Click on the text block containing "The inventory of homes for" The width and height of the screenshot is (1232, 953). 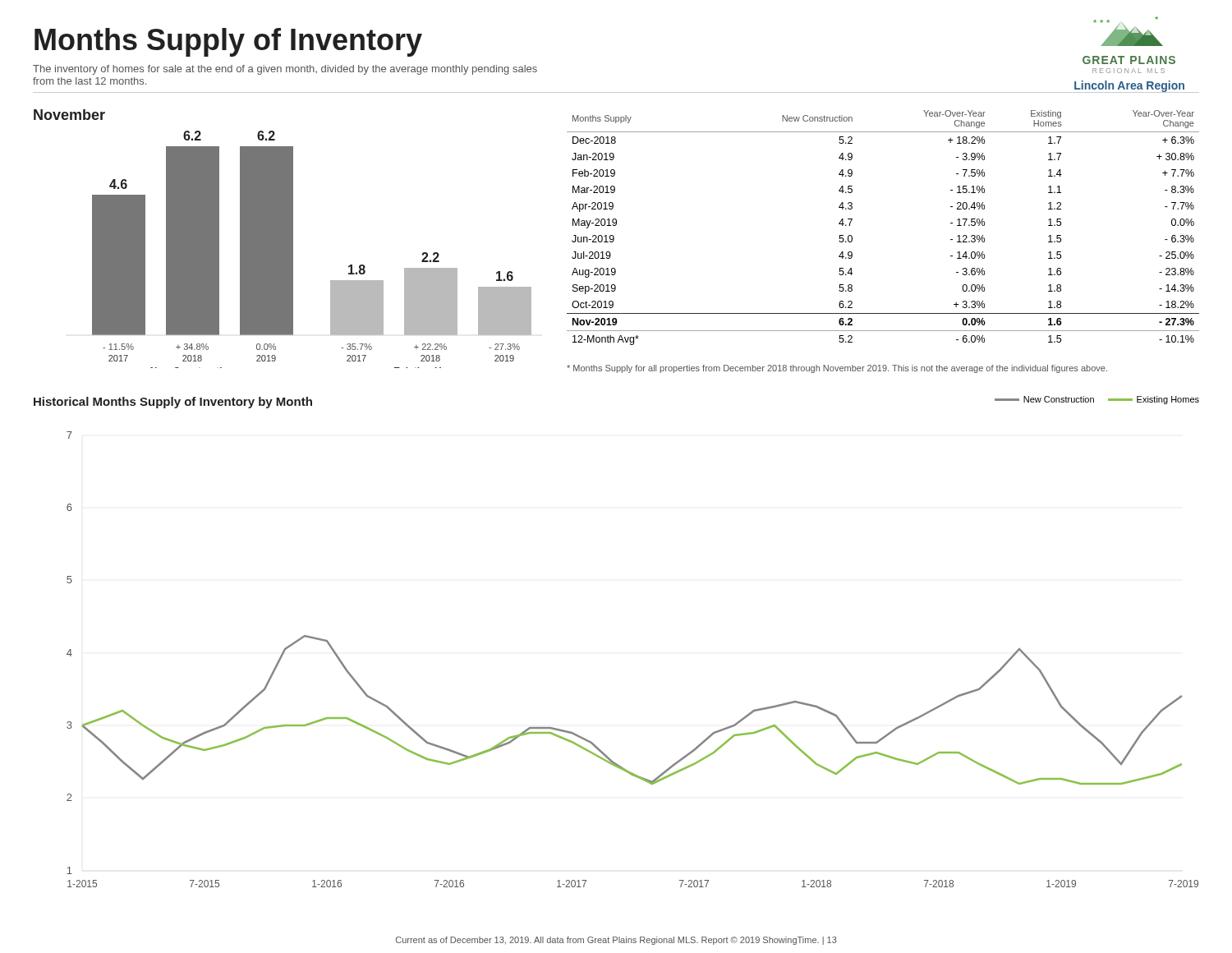click(285, 75)
